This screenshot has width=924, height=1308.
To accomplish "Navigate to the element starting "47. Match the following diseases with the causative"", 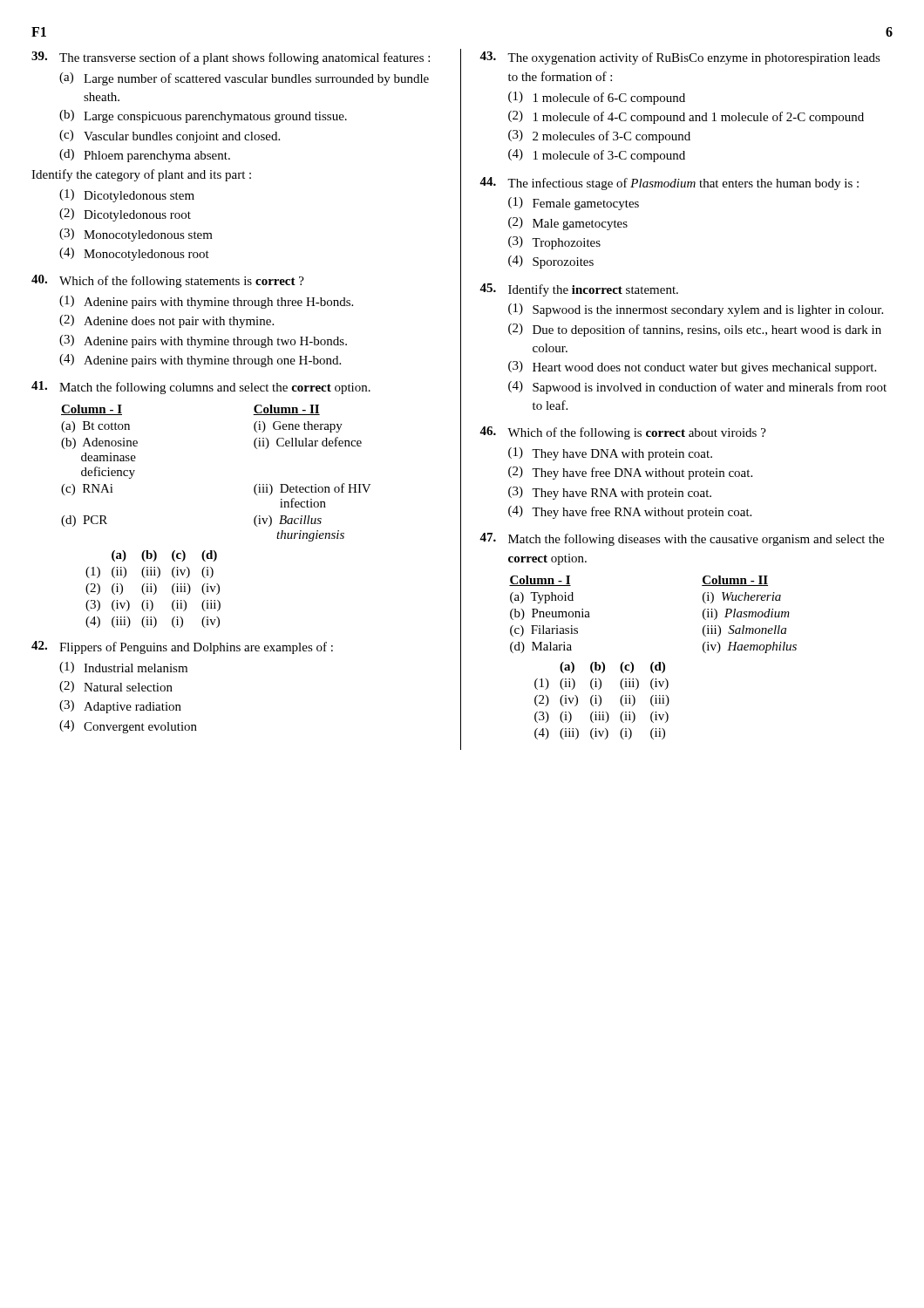I will tap(682, 539).
